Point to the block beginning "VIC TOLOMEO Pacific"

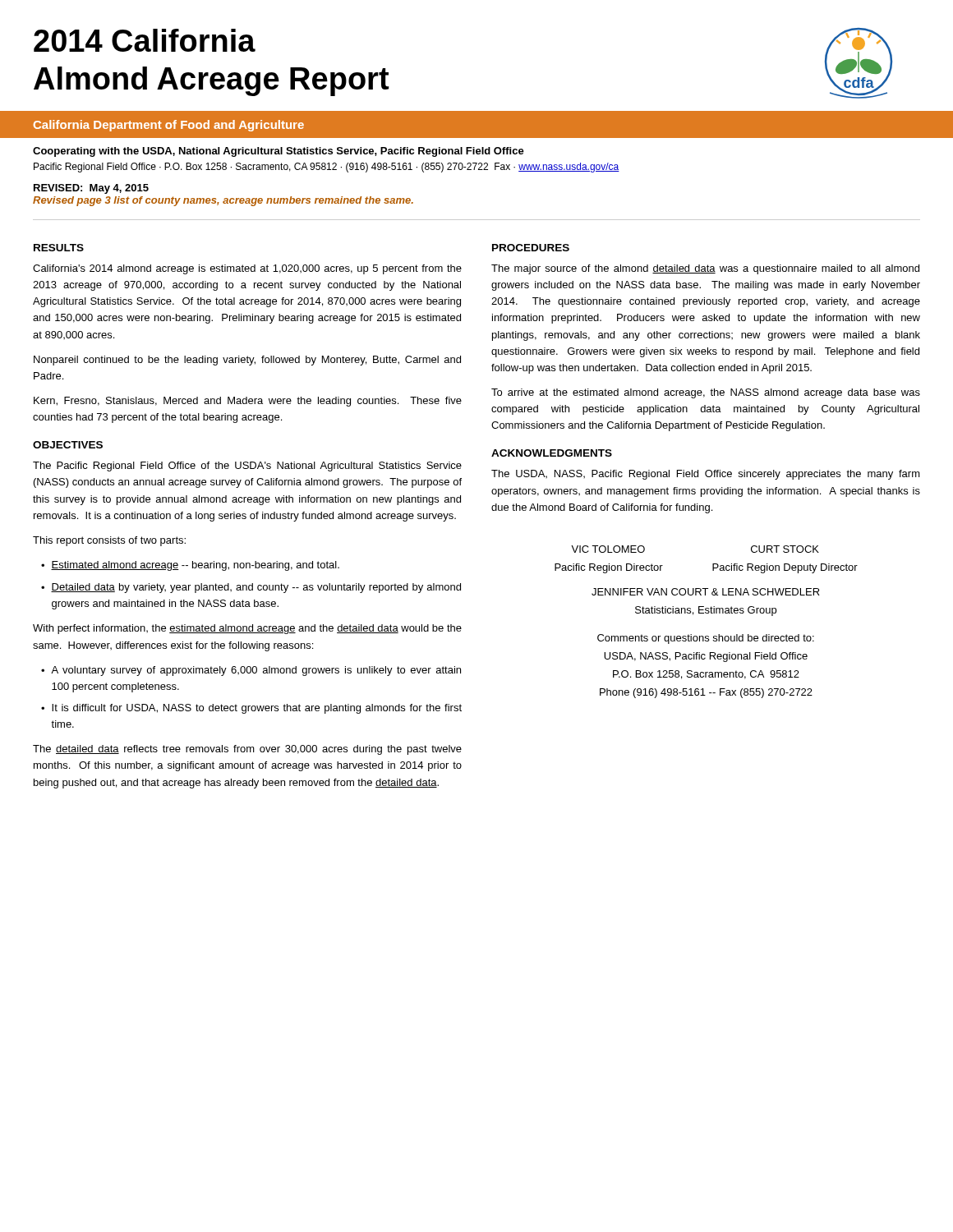tap(706, 621)
